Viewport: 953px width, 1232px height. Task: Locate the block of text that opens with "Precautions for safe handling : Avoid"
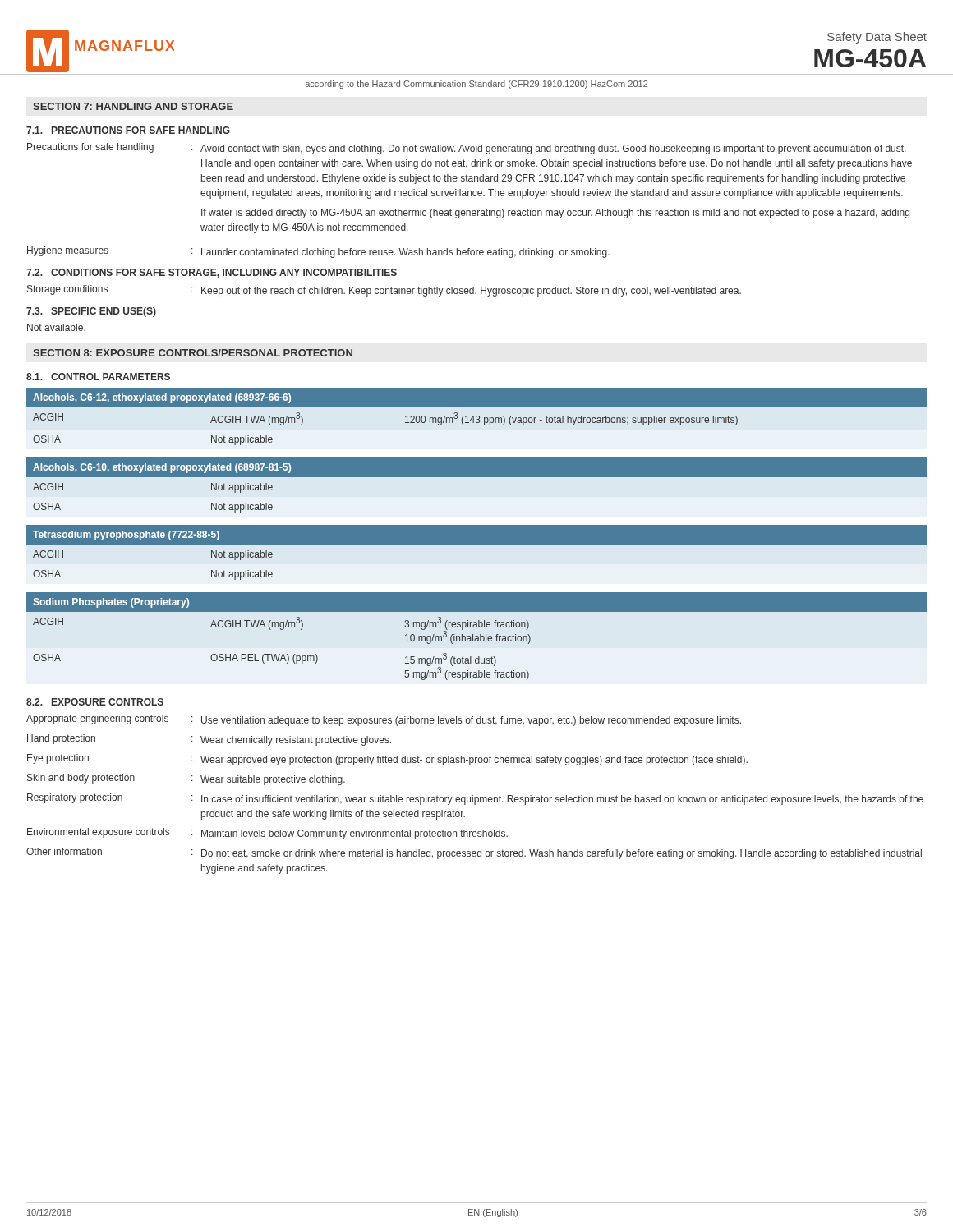point(476,191)
